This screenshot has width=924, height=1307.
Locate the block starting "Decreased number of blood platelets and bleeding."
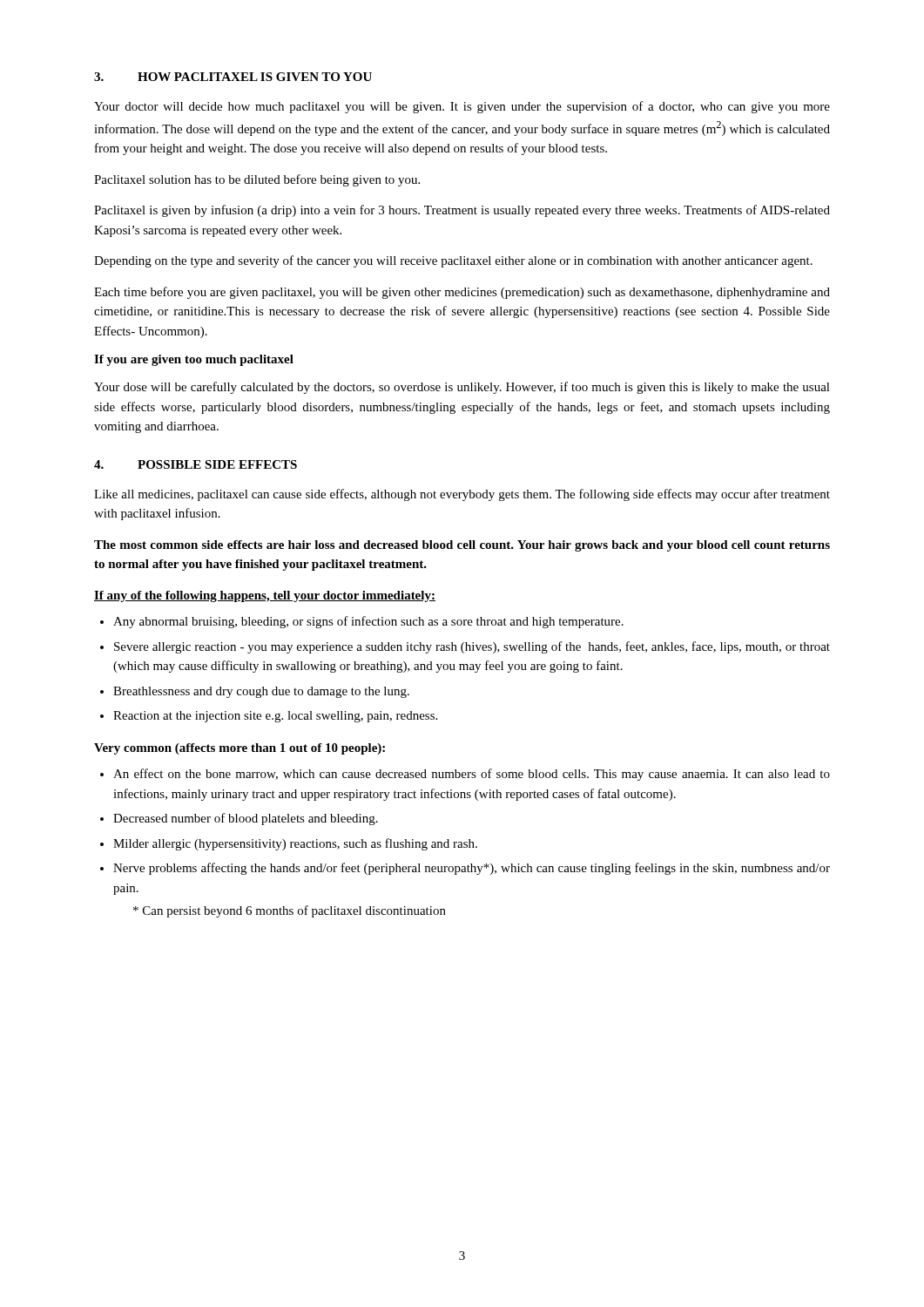click(x=246, y=818)
